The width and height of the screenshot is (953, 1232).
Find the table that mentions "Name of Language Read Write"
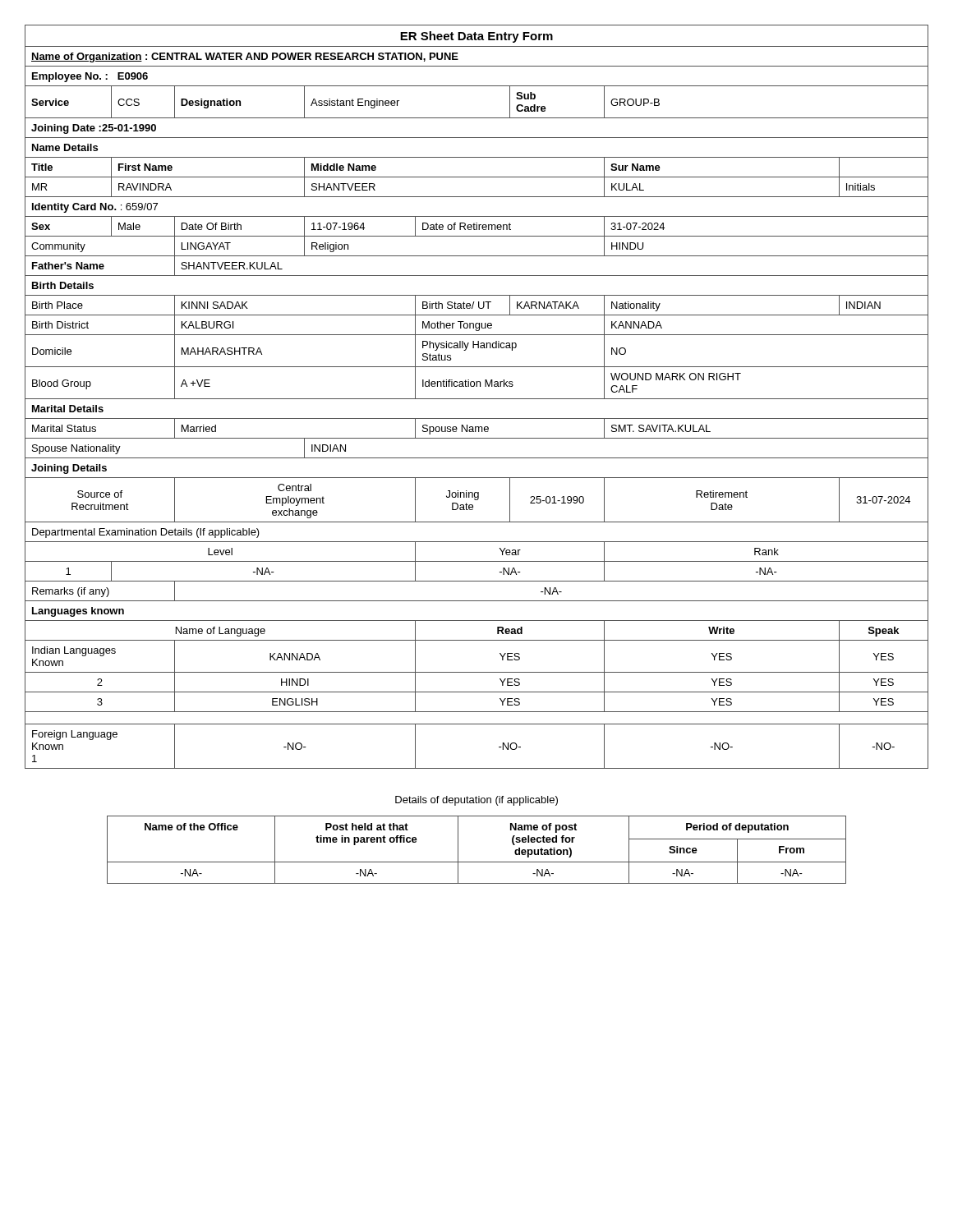(x=476, y=630)
